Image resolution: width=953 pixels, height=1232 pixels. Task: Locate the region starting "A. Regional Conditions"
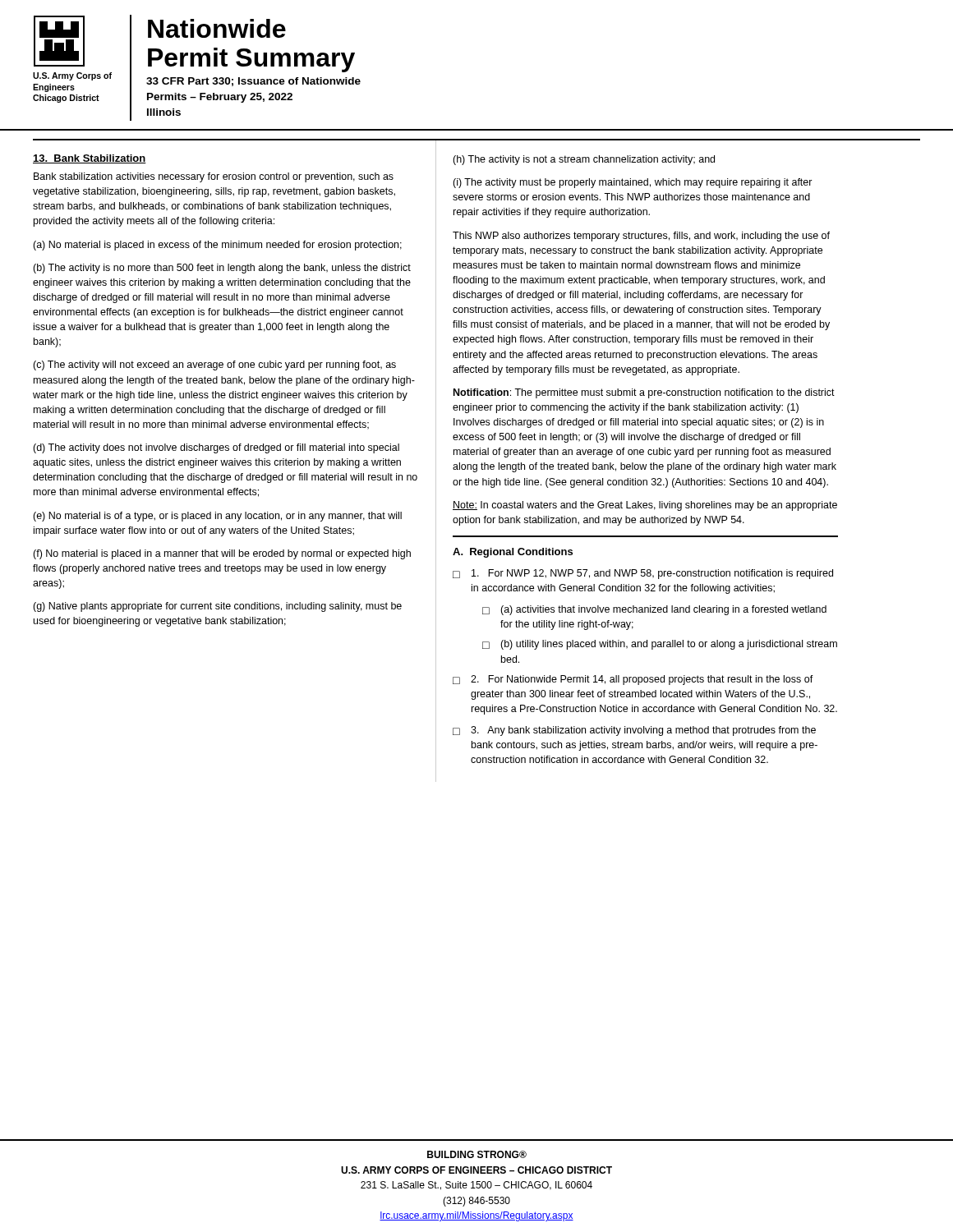click(x=513, y=553)
